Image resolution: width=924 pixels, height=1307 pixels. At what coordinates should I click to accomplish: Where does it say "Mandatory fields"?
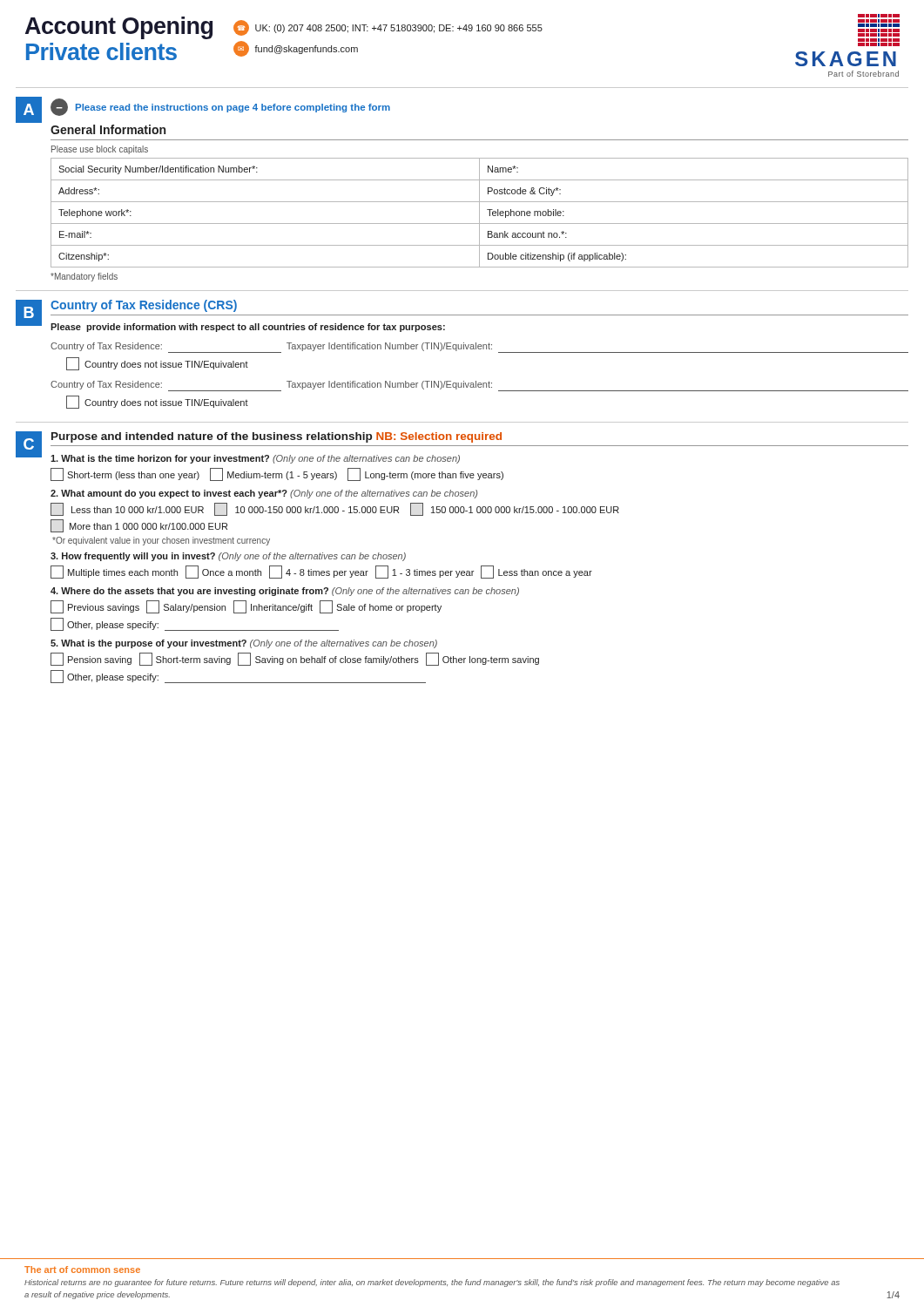click(x=84, y=277)
